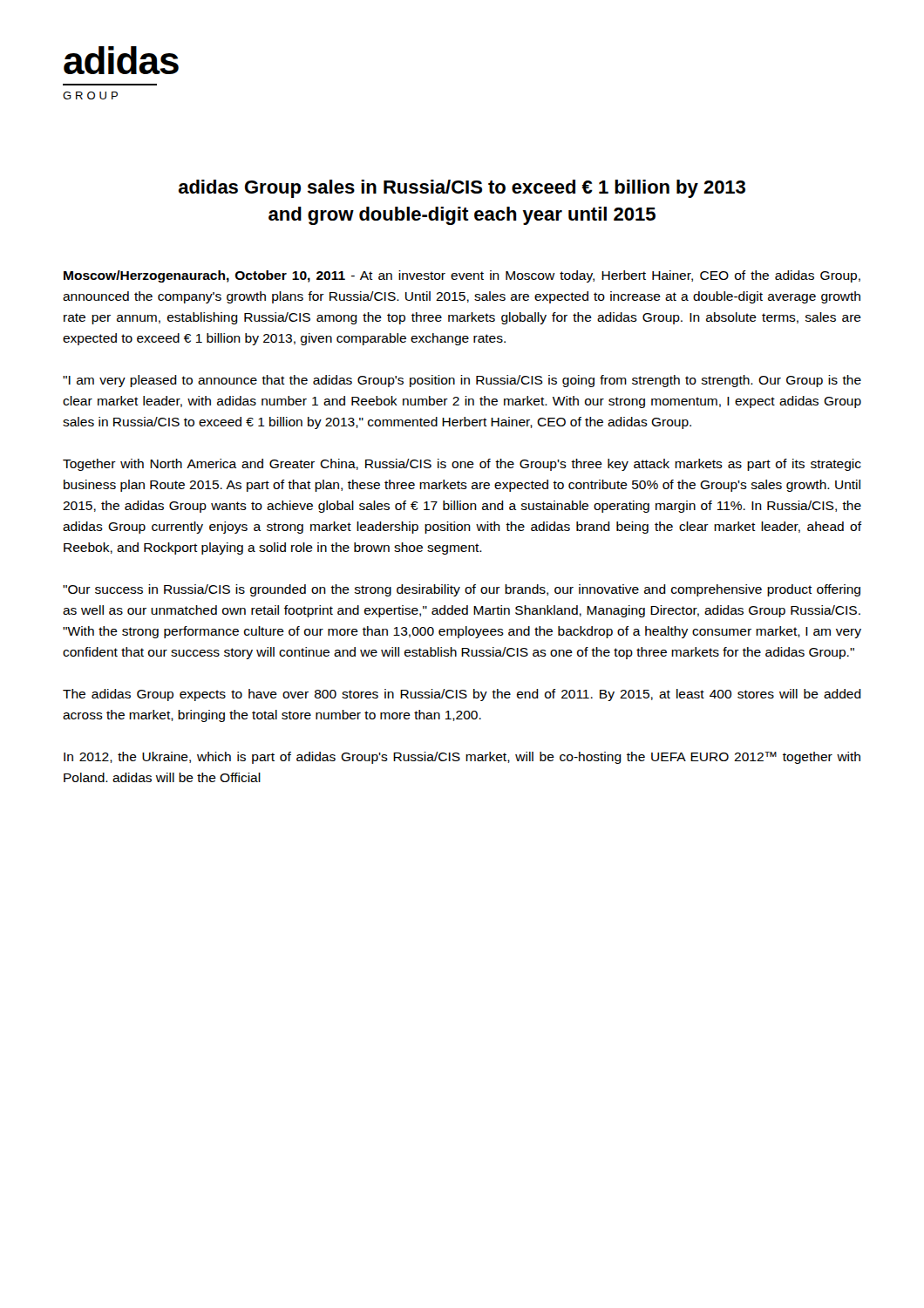Locate the title that reads "adidas Group sales in Russia/CIS"
This screenshot has height=1308, width=924.
click(x=462, y=201)
